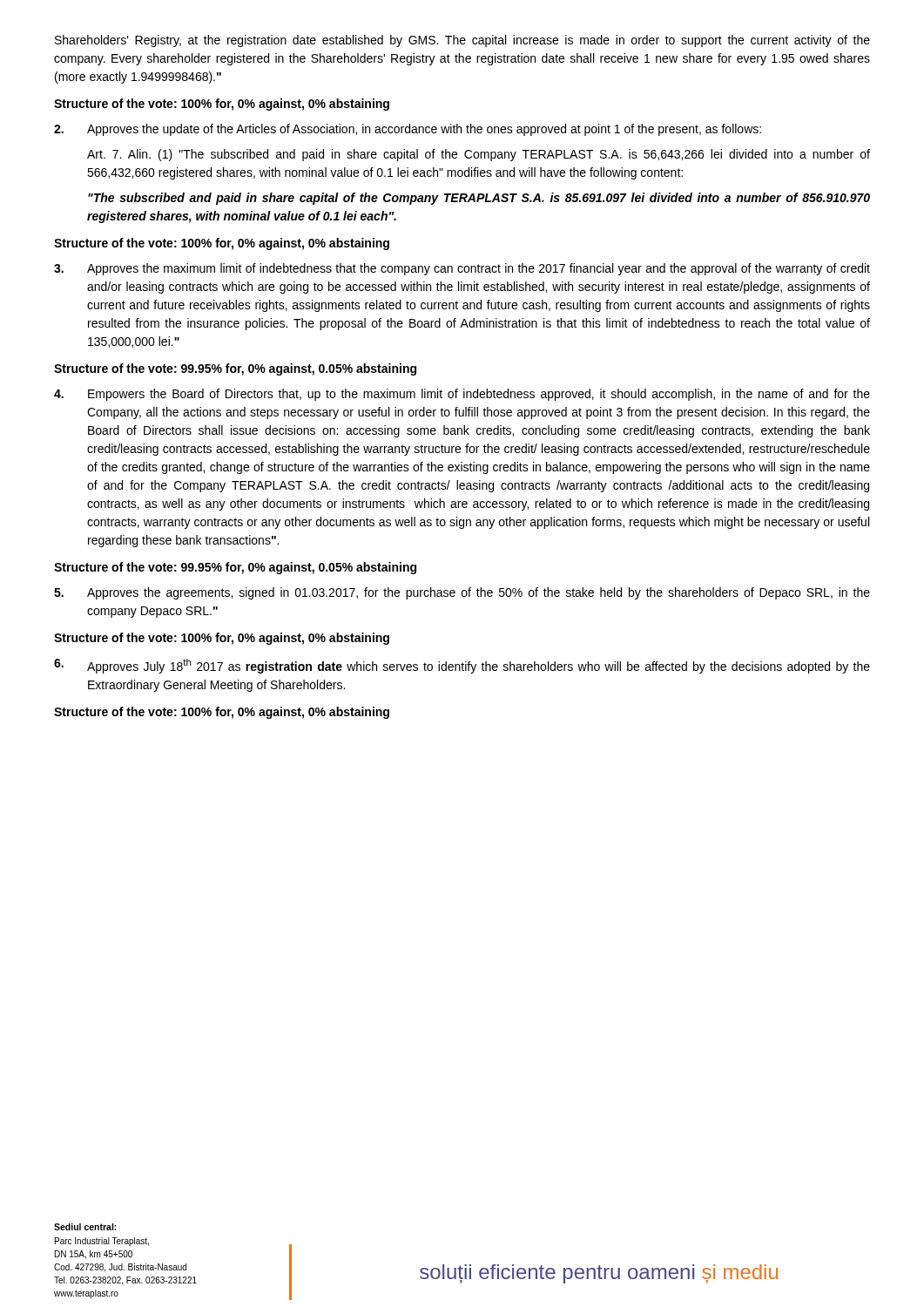Image resolution: width=924 pixels, height=1307 pixels.
Task: Point to the element starting "Approves July 18th 2017 as registration date"
Action: pos(462,674)
